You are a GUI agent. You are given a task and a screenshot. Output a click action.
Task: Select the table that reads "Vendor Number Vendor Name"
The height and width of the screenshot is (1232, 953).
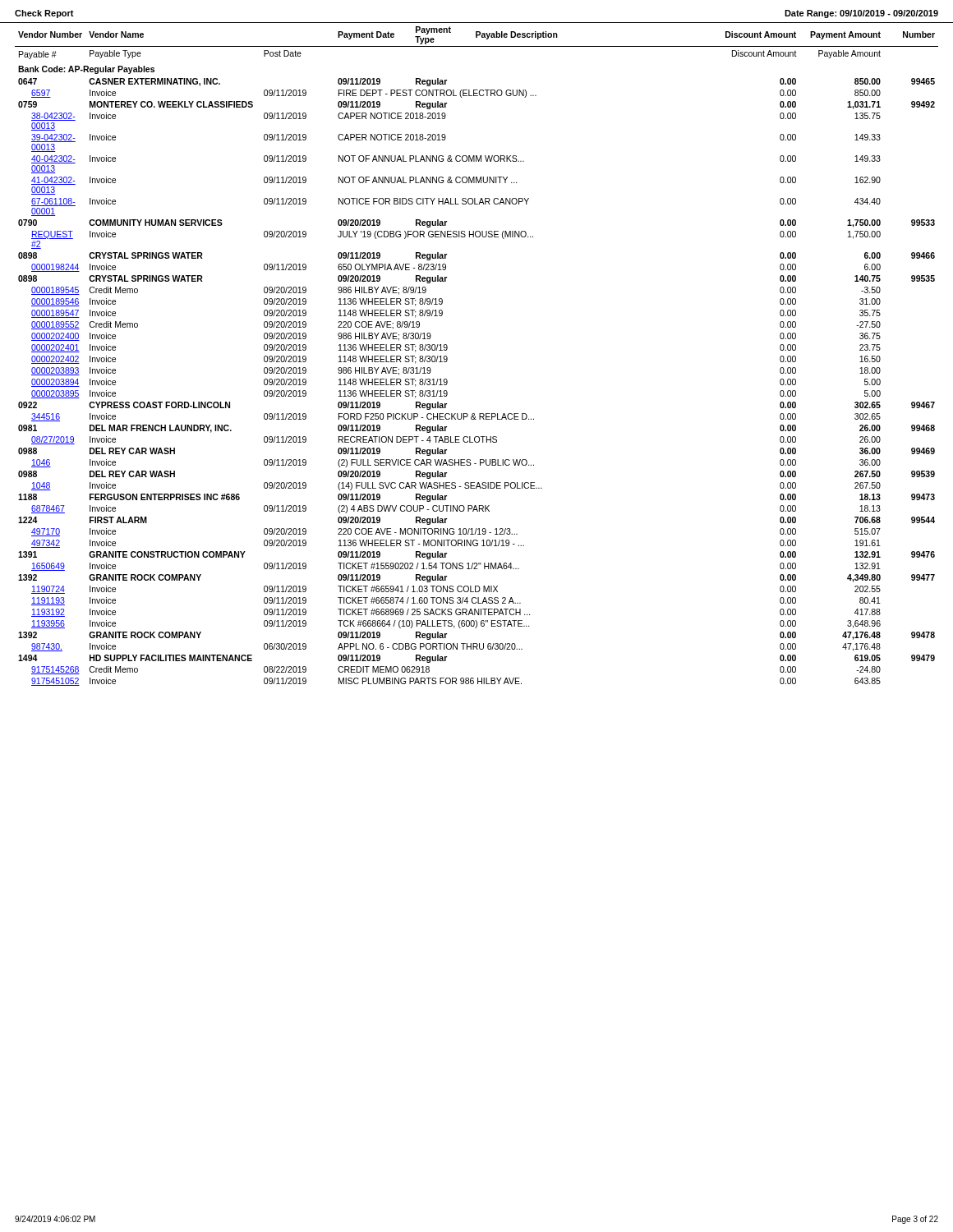click(476, 355)
